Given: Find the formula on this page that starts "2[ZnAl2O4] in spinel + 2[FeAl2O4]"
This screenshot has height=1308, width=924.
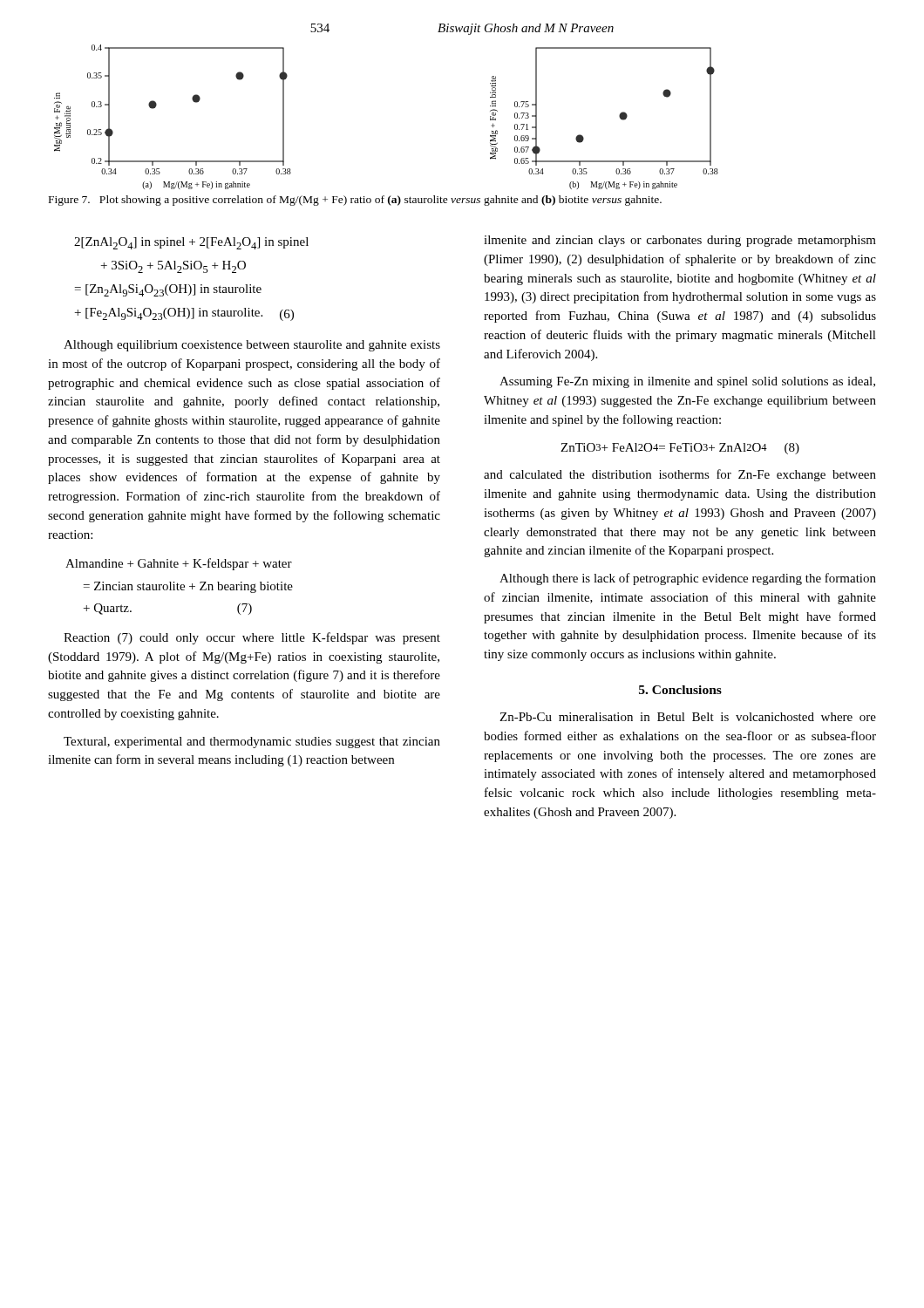Looking at the screenshot, I should 244,278.
